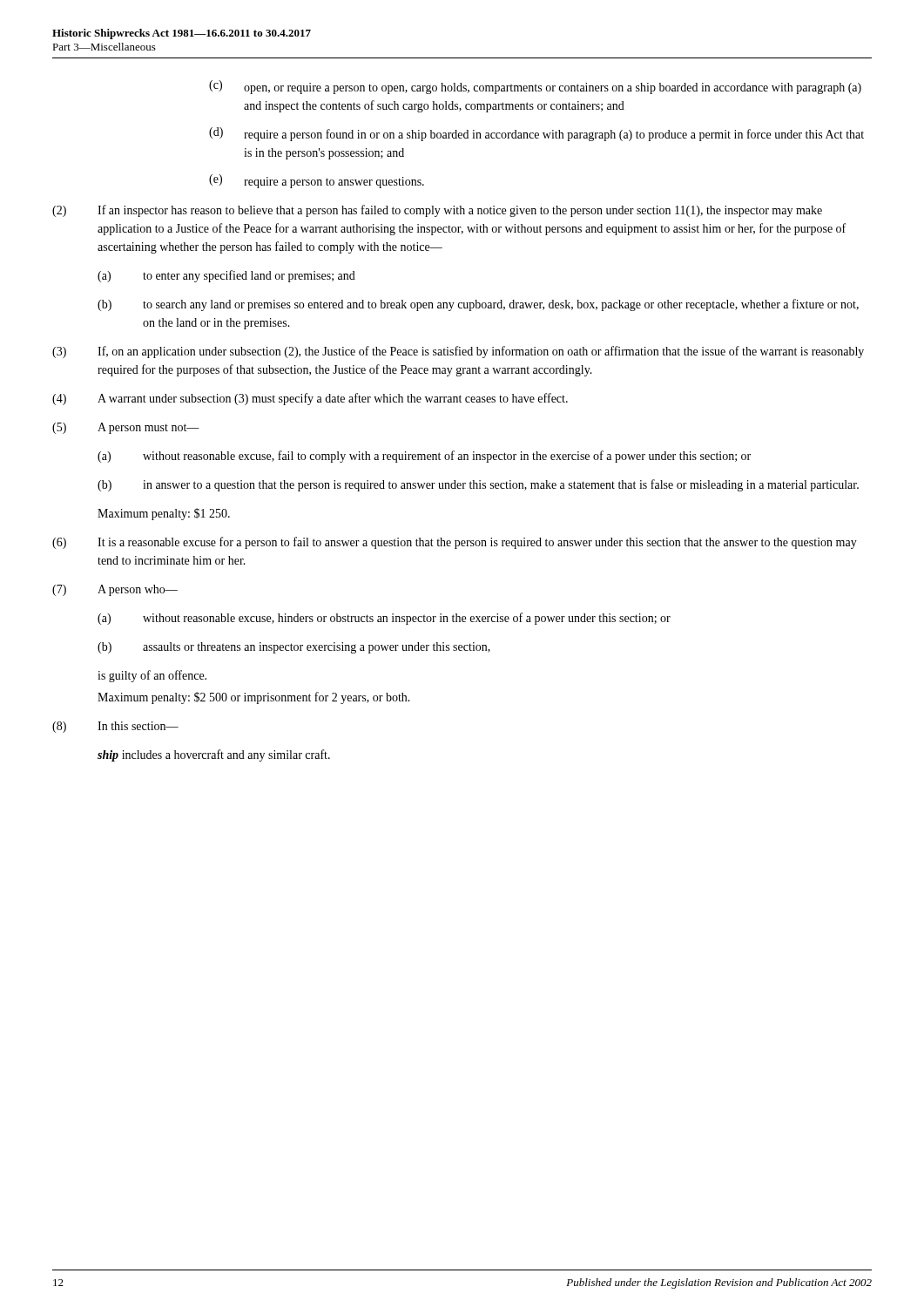This screenshot has width=924, height=1307.
Task: Click on the text that reads "(7) A person who—"
Action: tap(115, 590)
